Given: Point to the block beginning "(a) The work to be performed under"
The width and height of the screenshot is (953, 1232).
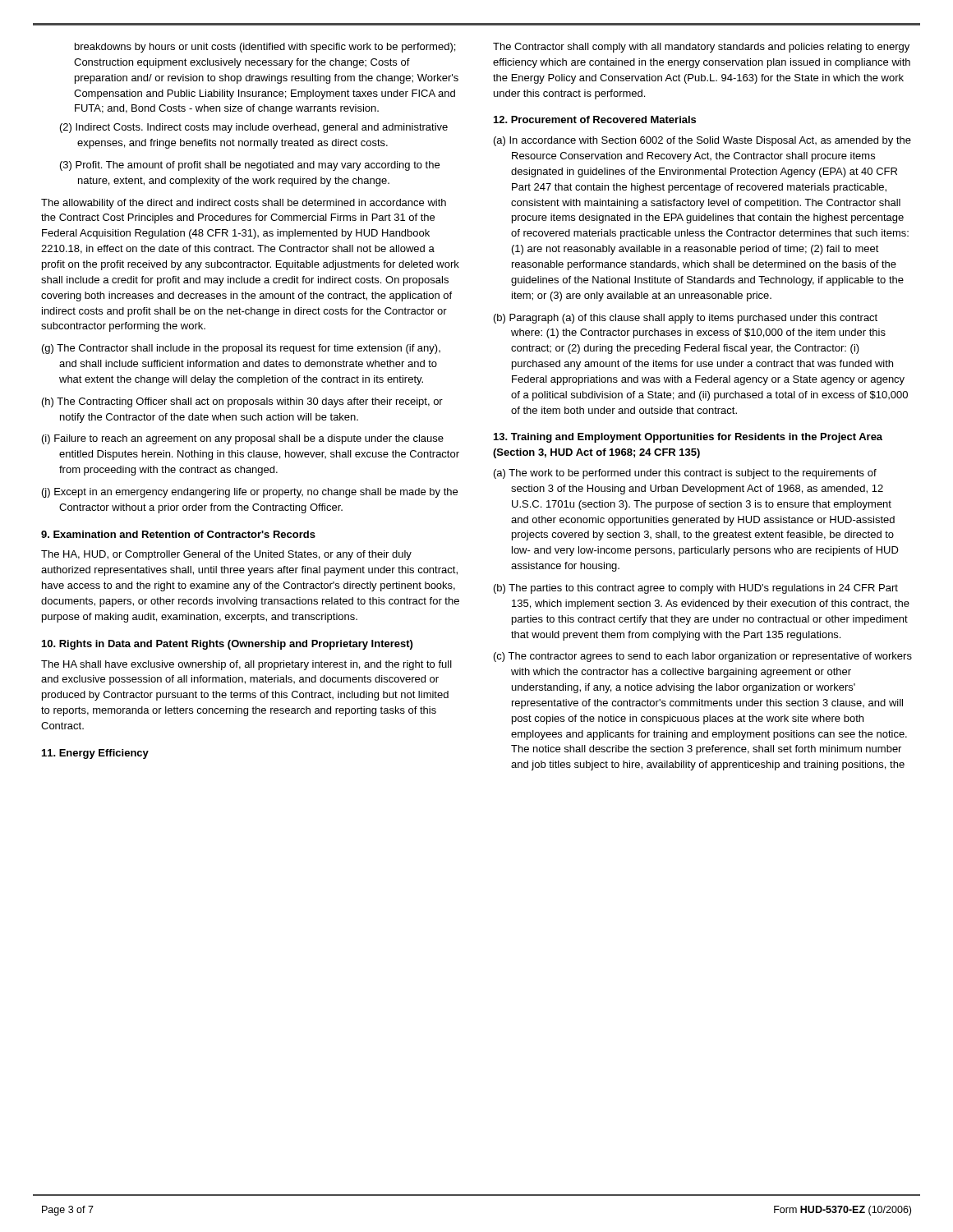Looking at the screenshot, I should click(x=696, y=519).
